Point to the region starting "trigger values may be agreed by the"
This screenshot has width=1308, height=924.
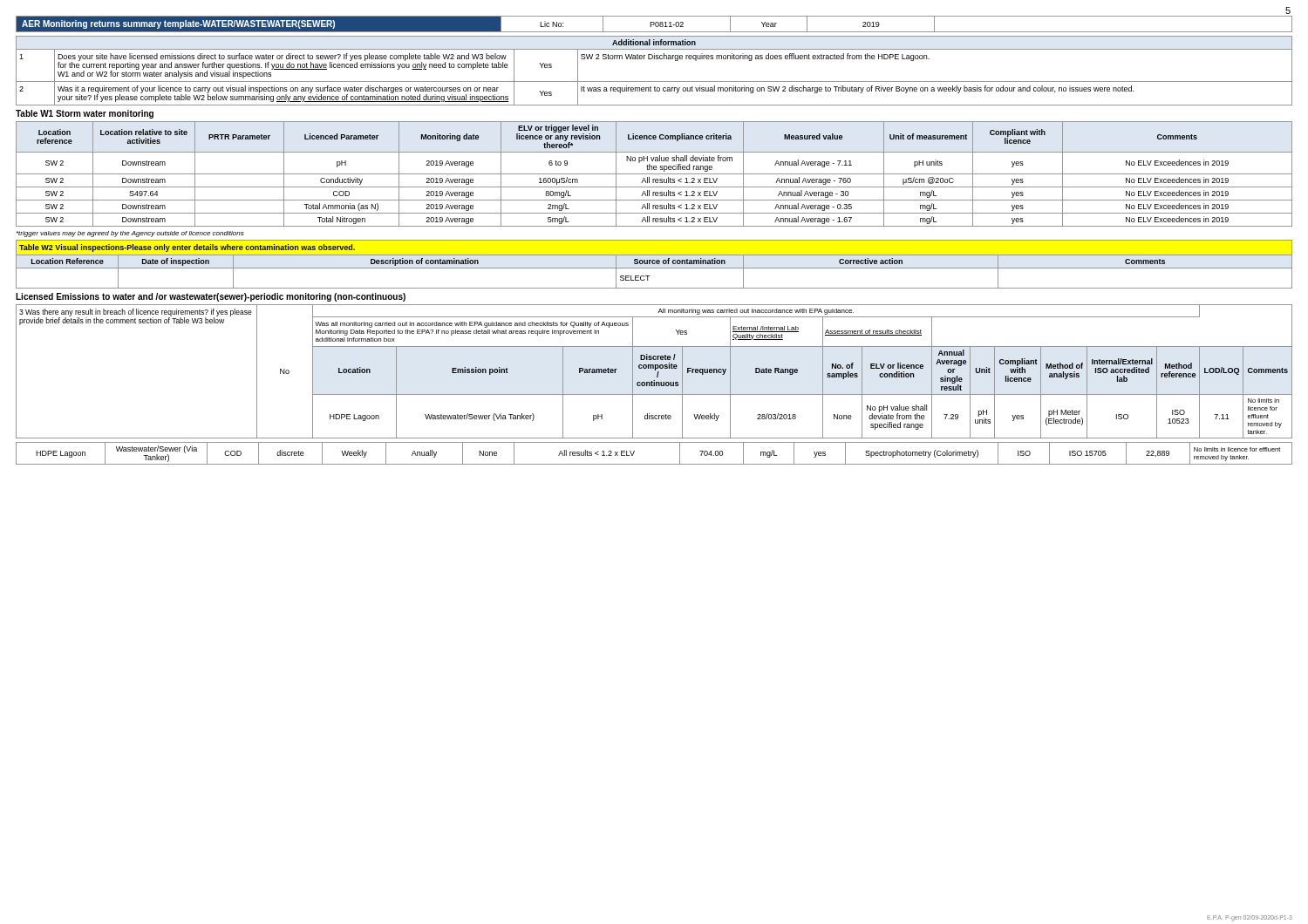tap(130, 233)
